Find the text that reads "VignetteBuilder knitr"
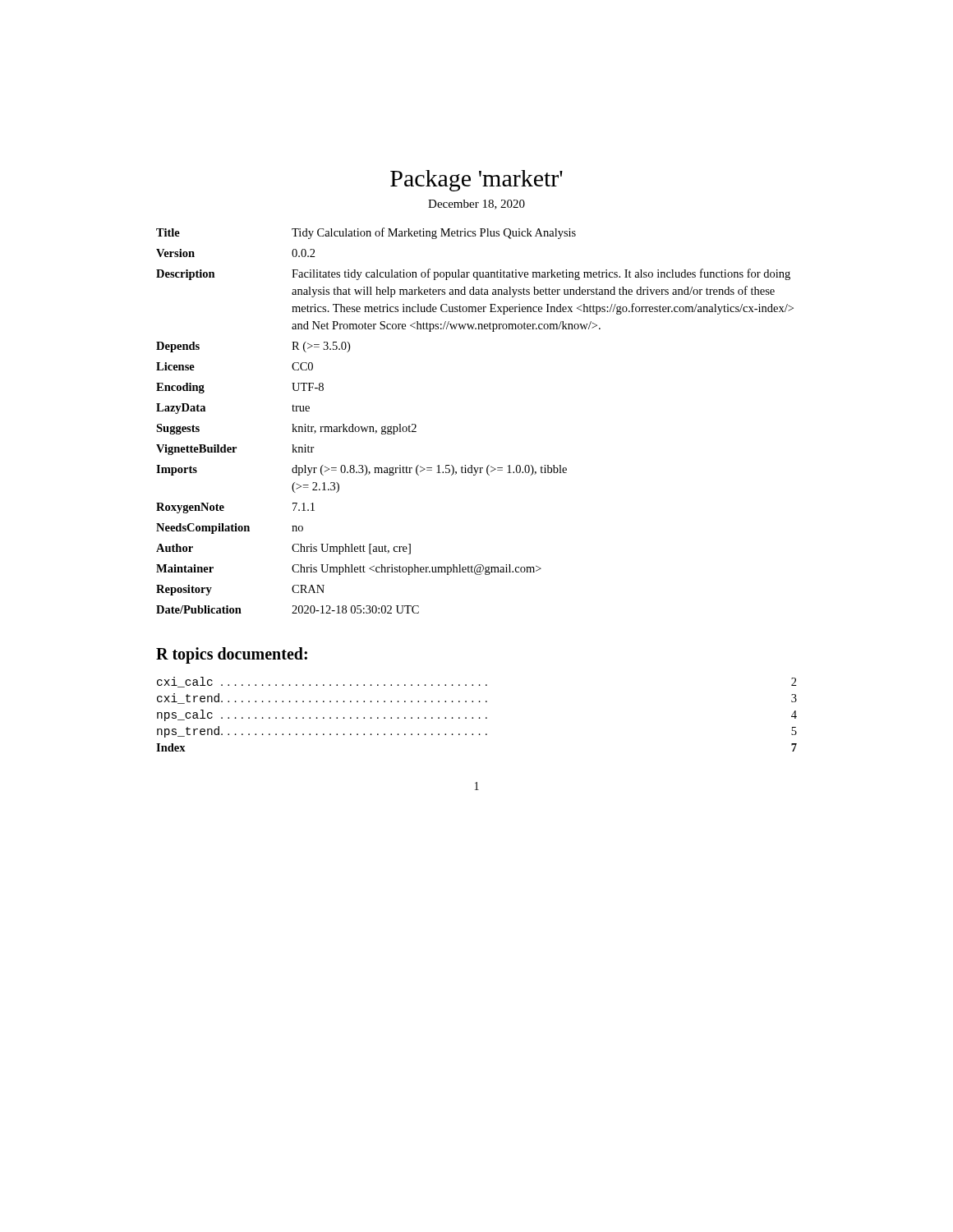953x1232 pixels. point(235,450)
